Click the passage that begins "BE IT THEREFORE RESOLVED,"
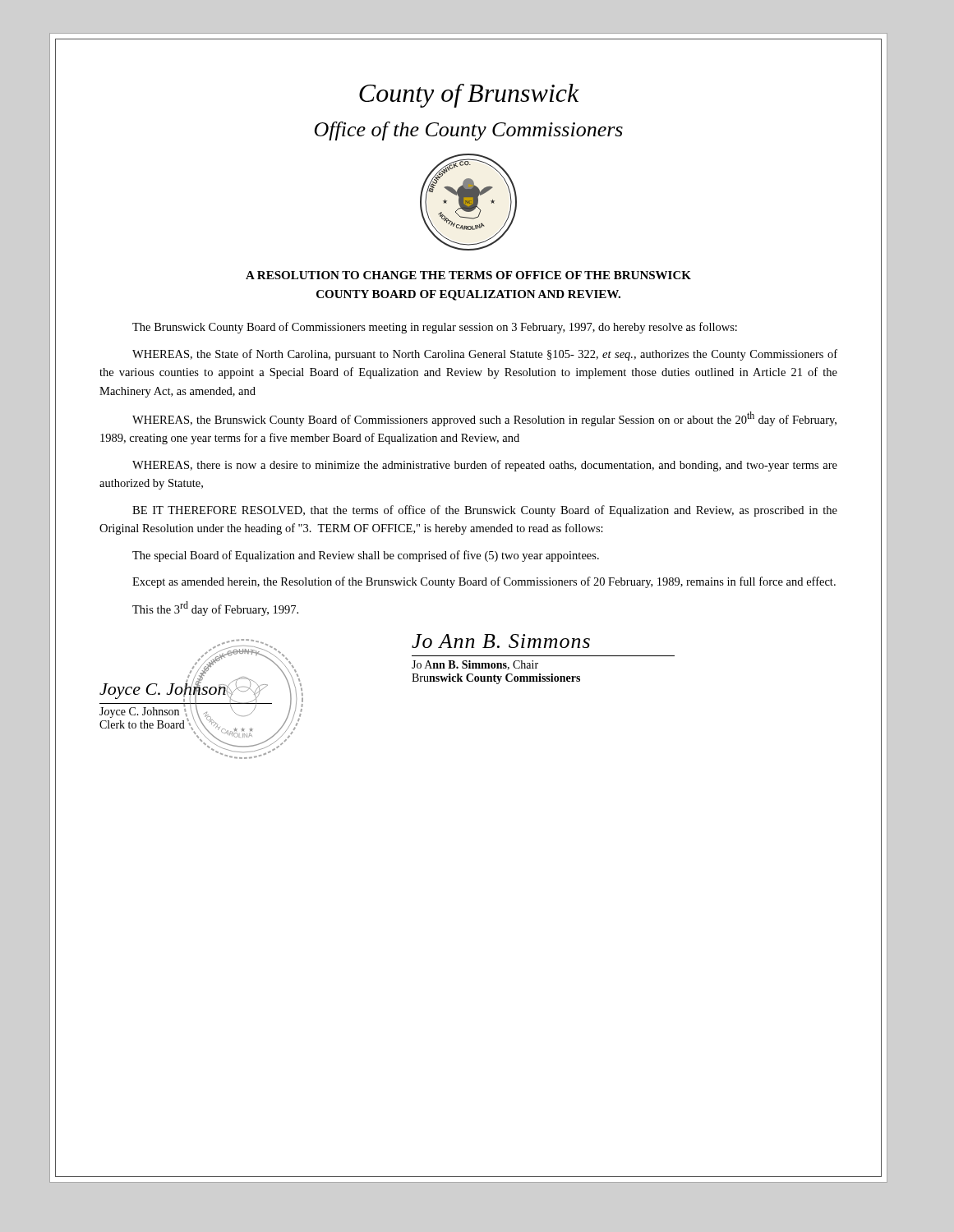Image resolution: width=954 pixels, height=1232 pixels. (468, 519)
